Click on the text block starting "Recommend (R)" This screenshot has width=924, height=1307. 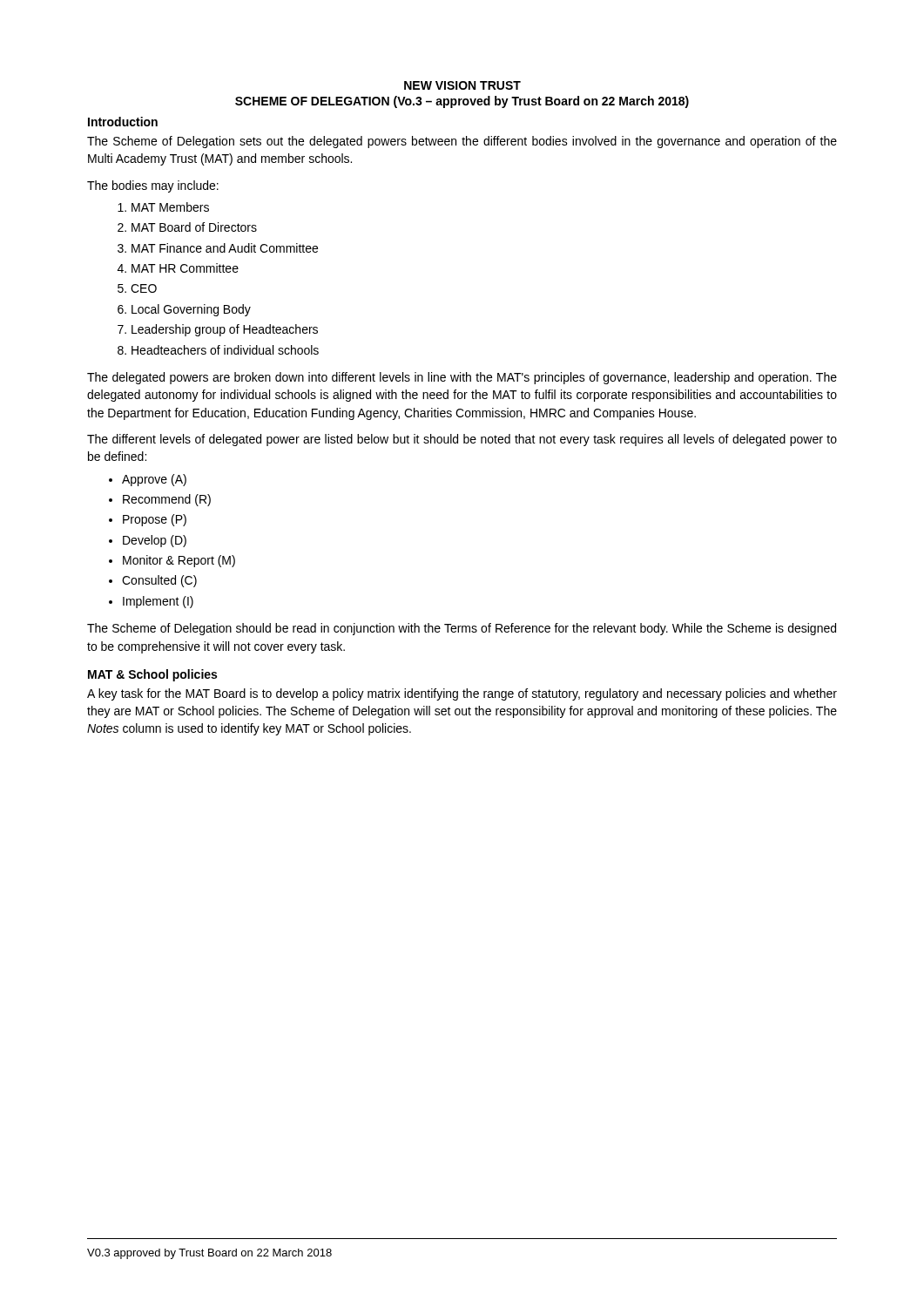167,499
